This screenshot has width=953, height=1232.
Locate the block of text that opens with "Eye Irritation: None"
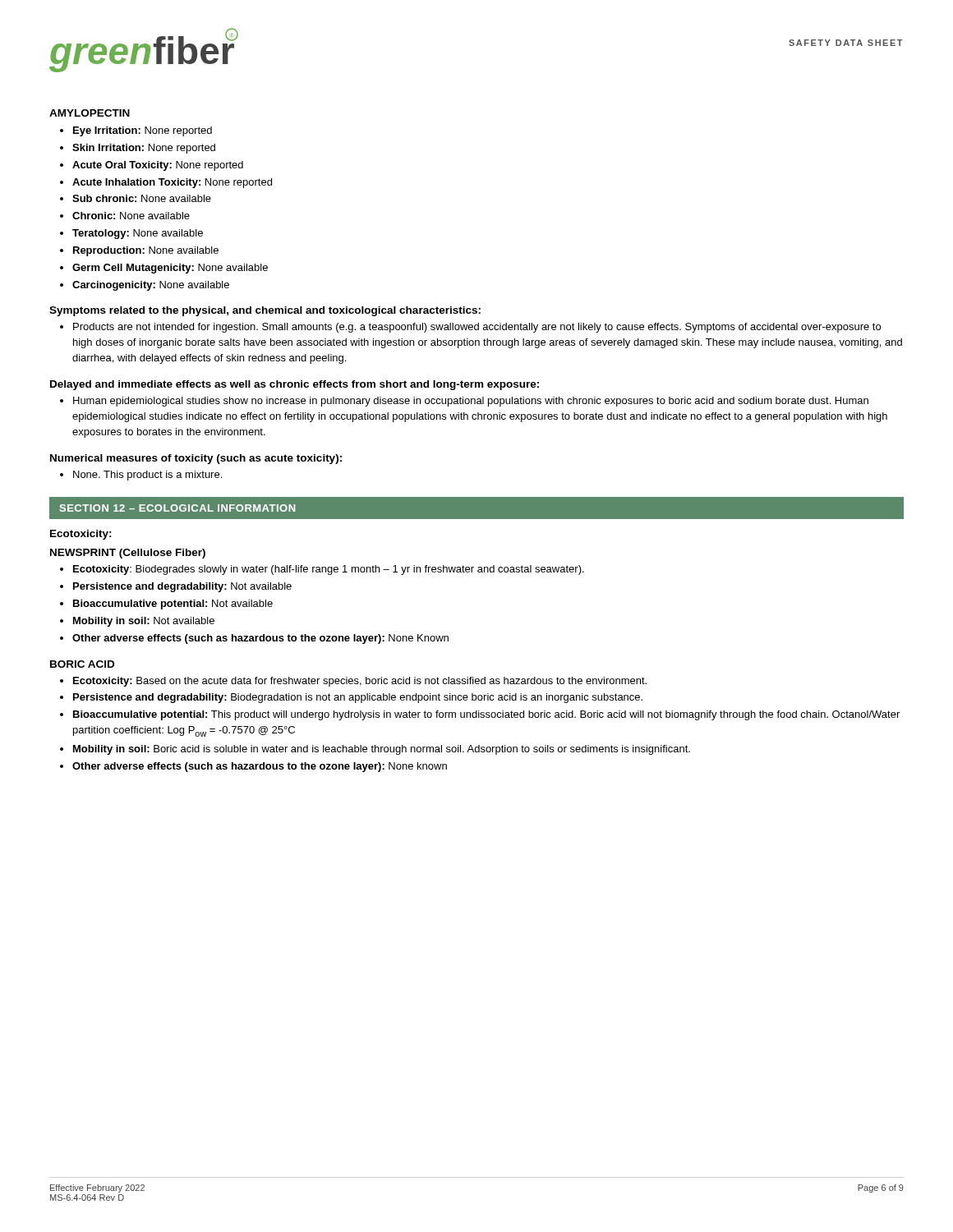point(142,130)
